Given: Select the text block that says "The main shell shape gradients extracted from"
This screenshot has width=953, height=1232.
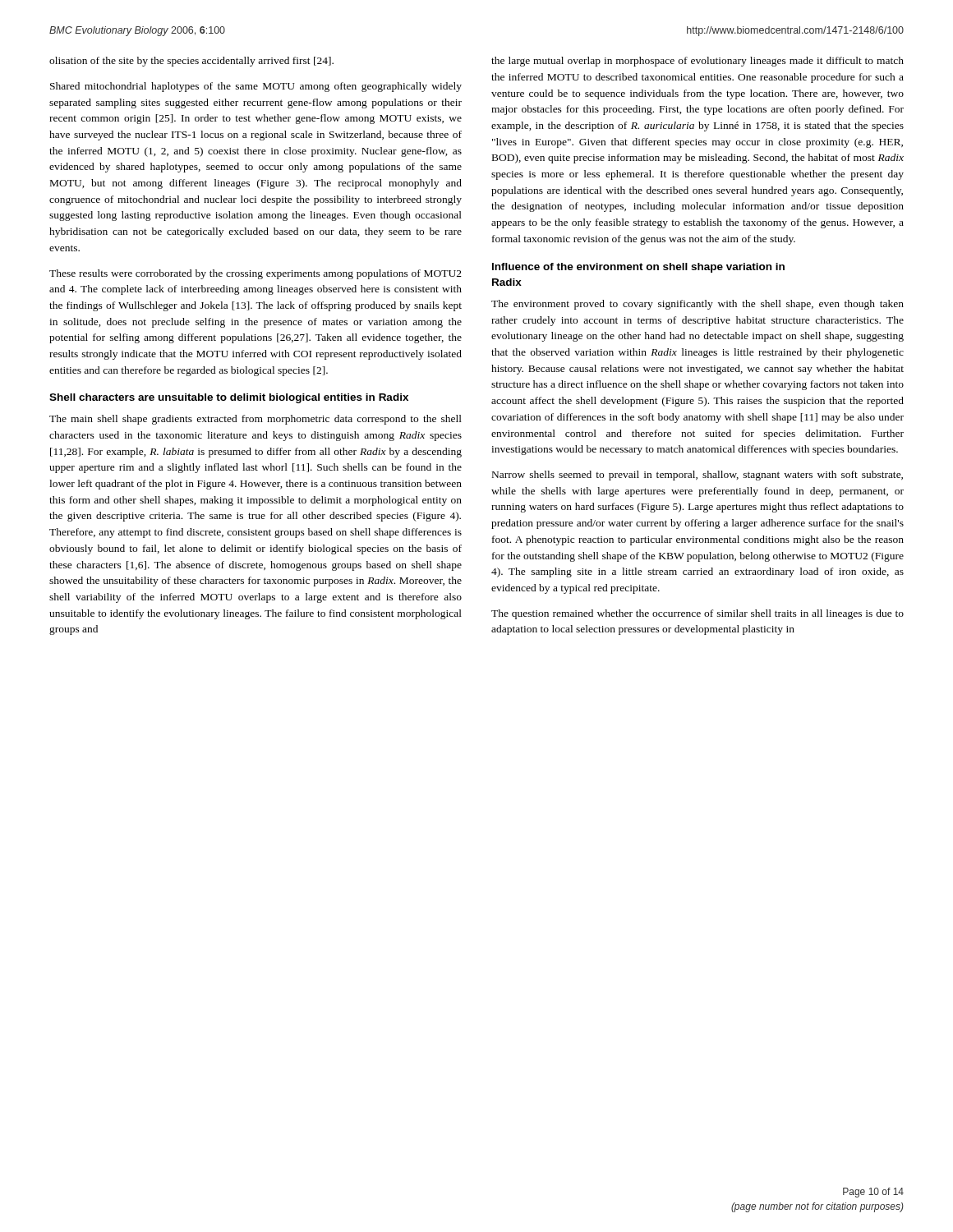Looking at the screenshot, I should (255, 524).
